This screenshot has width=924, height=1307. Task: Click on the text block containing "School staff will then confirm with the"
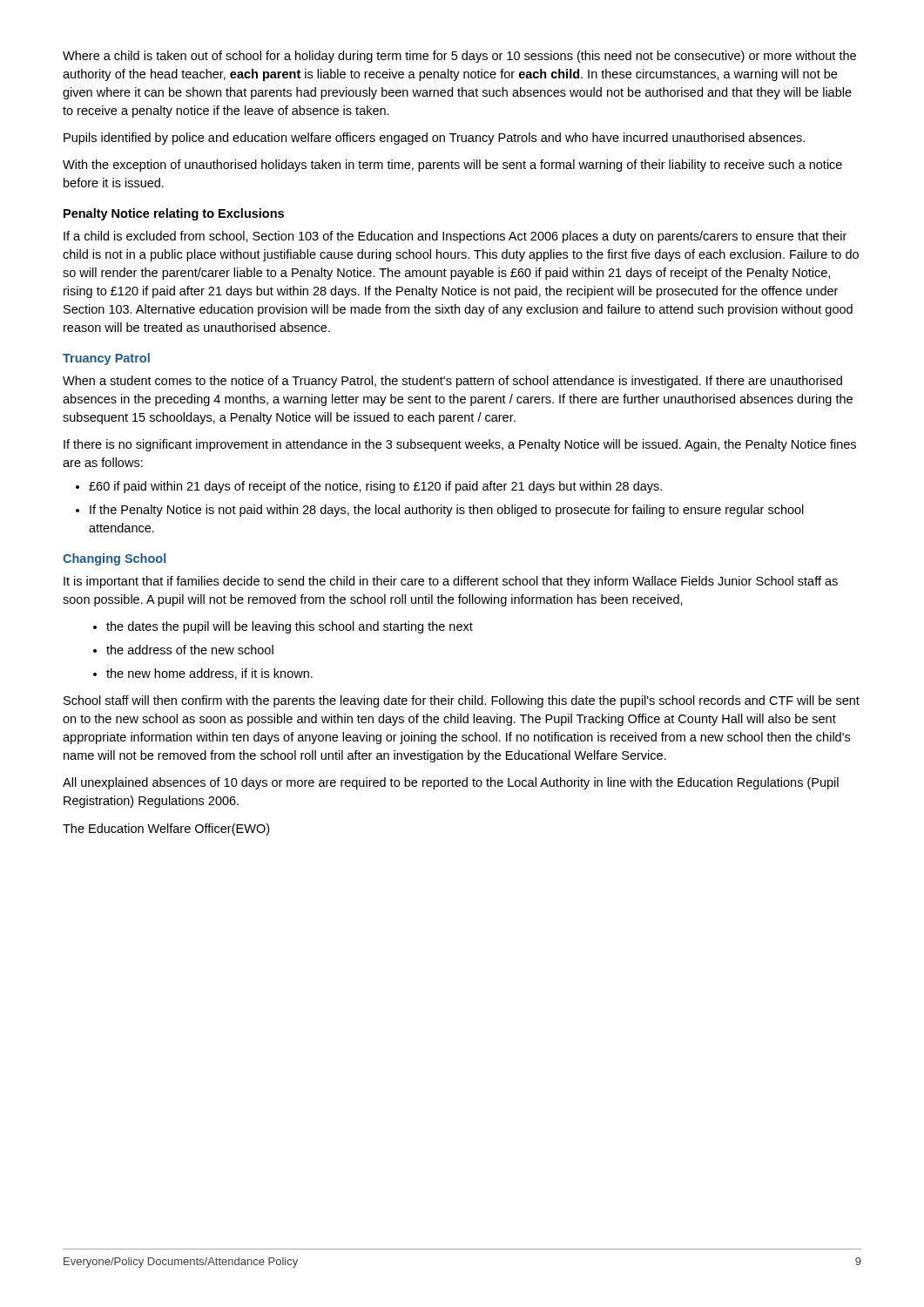click(461, 728)
